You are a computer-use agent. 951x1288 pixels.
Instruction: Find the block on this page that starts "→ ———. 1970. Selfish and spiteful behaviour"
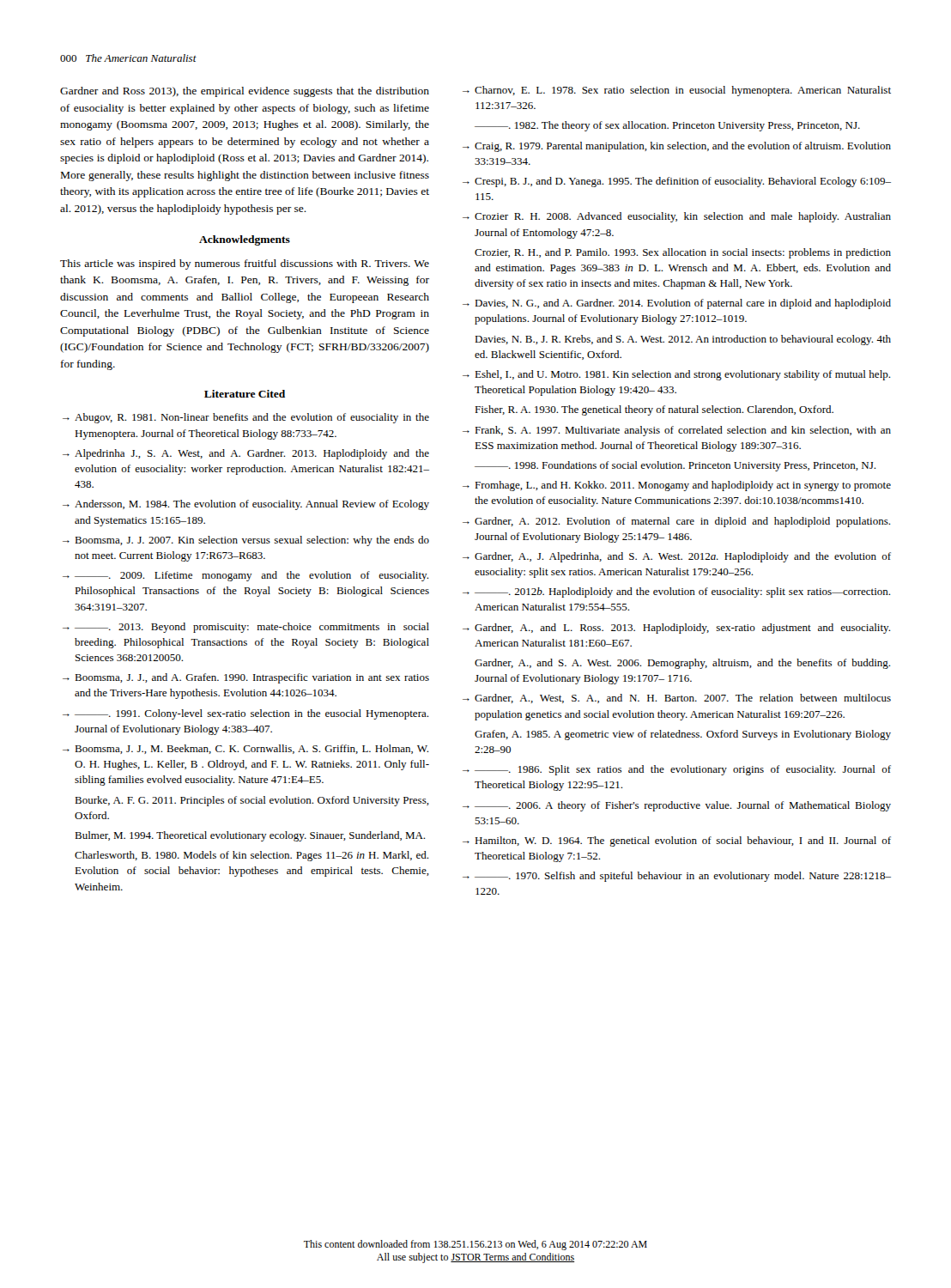(x=675, y=884)
